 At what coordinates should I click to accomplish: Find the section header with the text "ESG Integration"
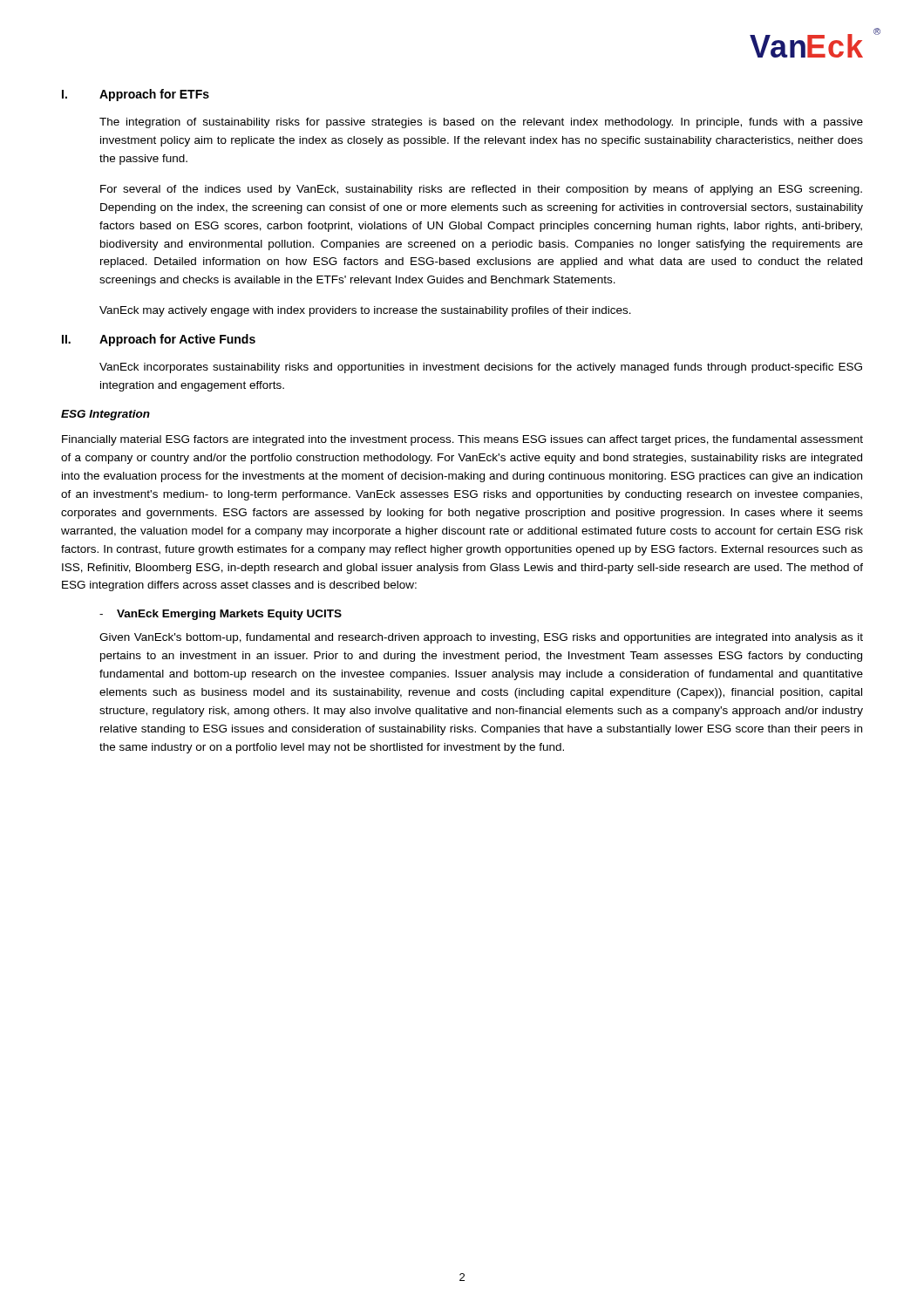pos(105,414)
